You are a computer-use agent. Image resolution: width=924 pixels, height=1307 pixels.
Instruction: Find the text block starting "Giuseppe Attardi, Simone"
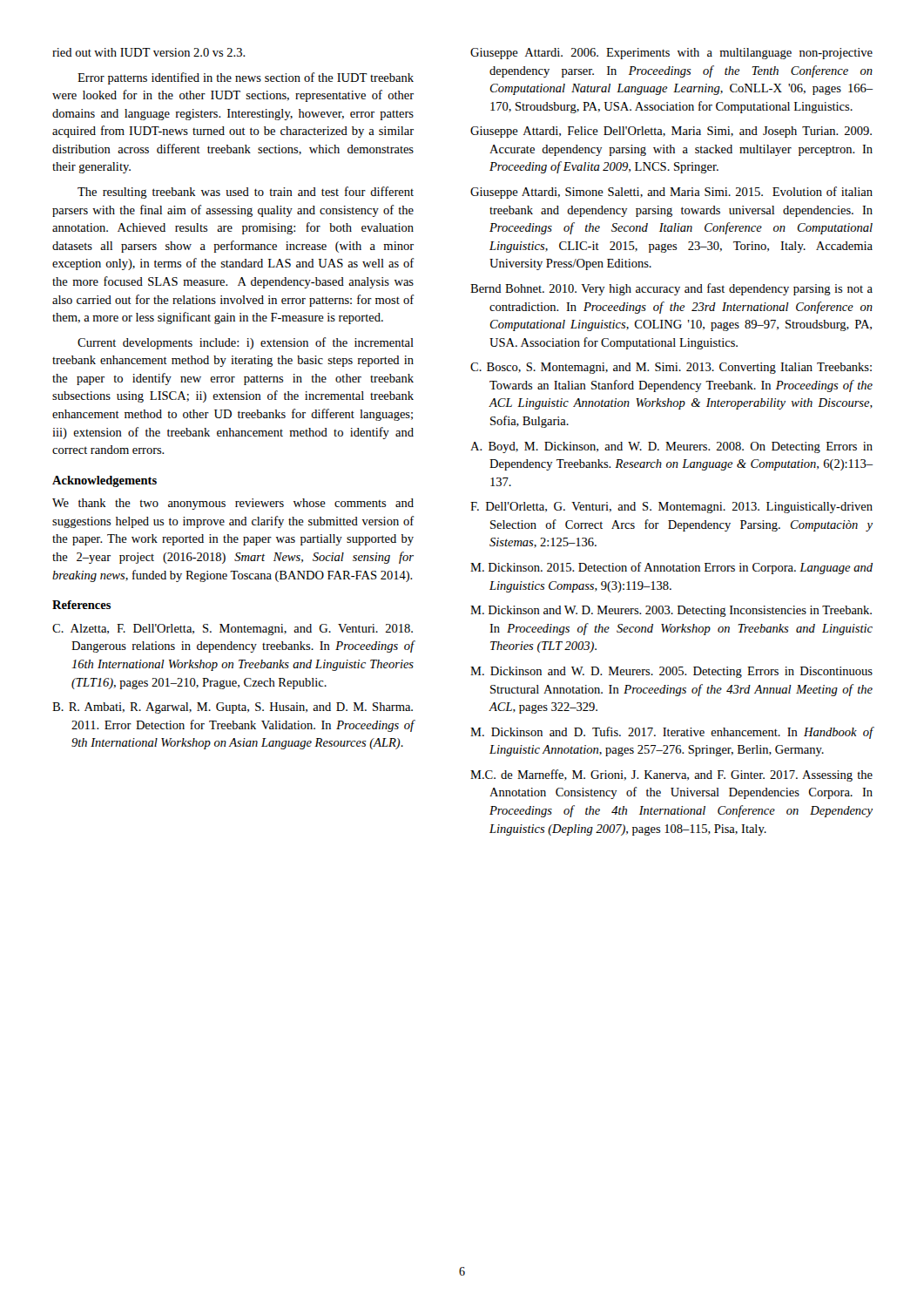click(x=671, y=228)
